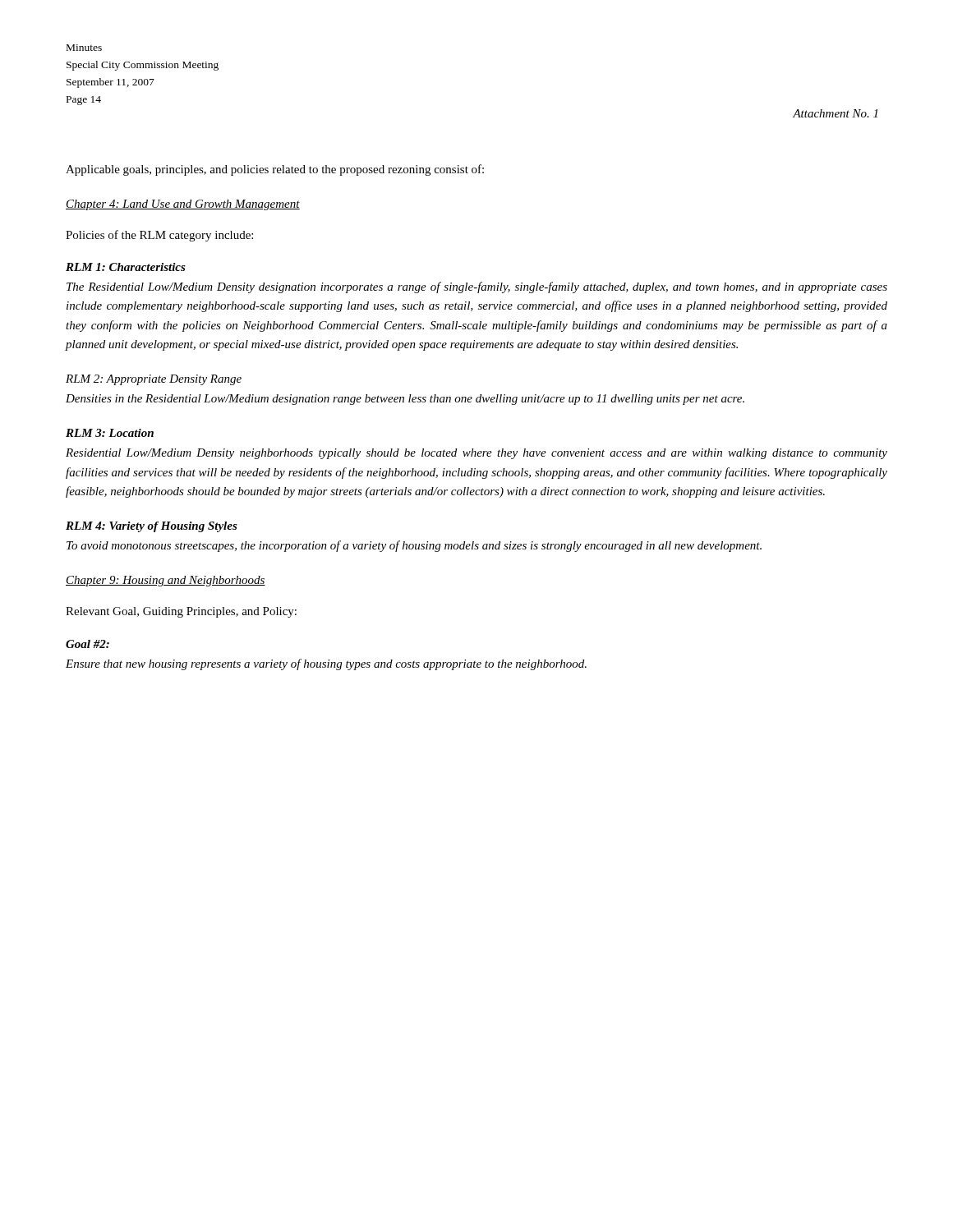Click on the element starting "Relevant Goal, Guiding Principles,"

point(182,611)
